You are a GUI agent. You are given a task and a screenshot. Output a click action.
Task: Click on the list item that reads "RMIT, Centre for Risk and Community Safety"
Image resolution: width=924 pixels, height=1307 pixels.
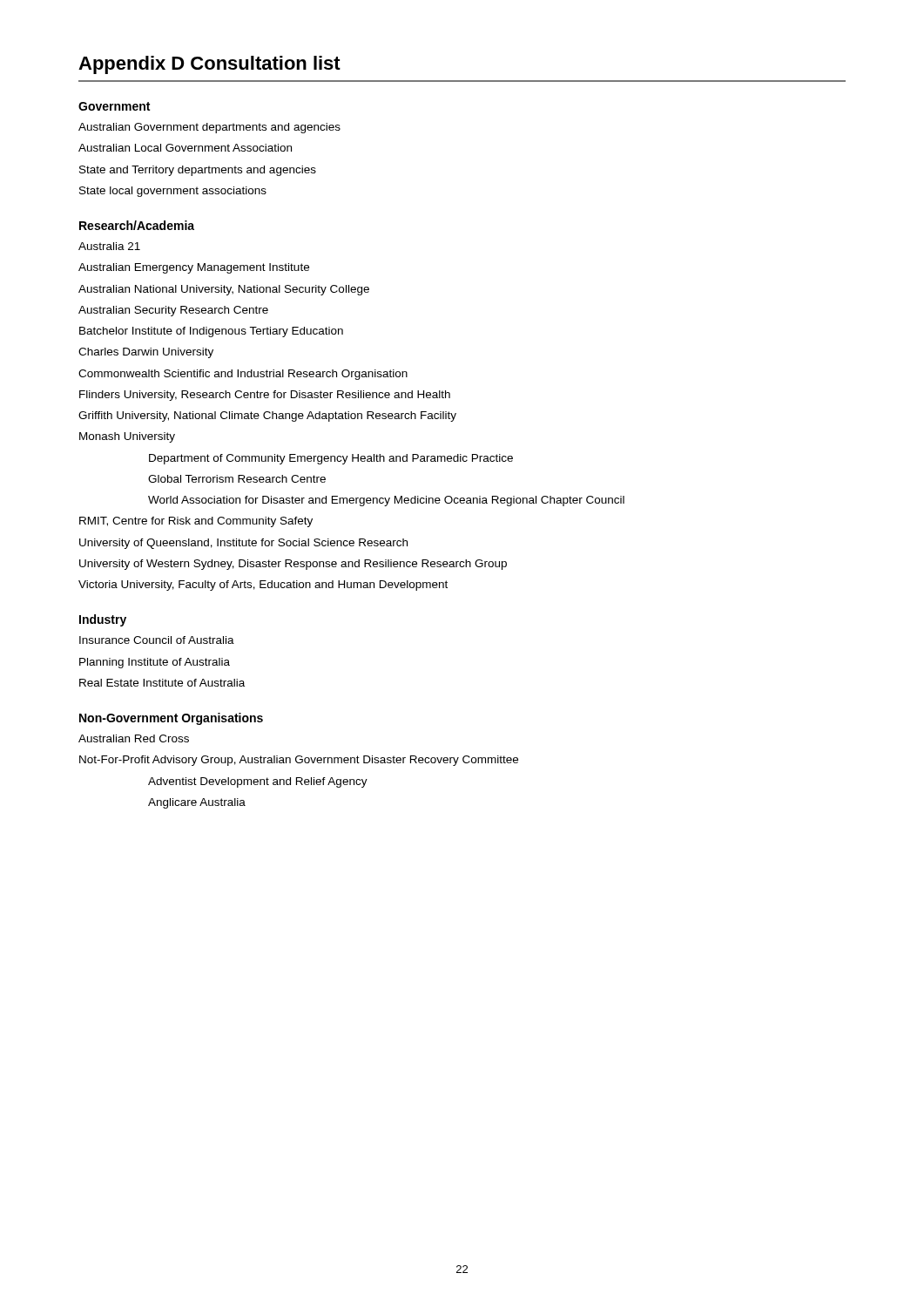pos(196,521)
